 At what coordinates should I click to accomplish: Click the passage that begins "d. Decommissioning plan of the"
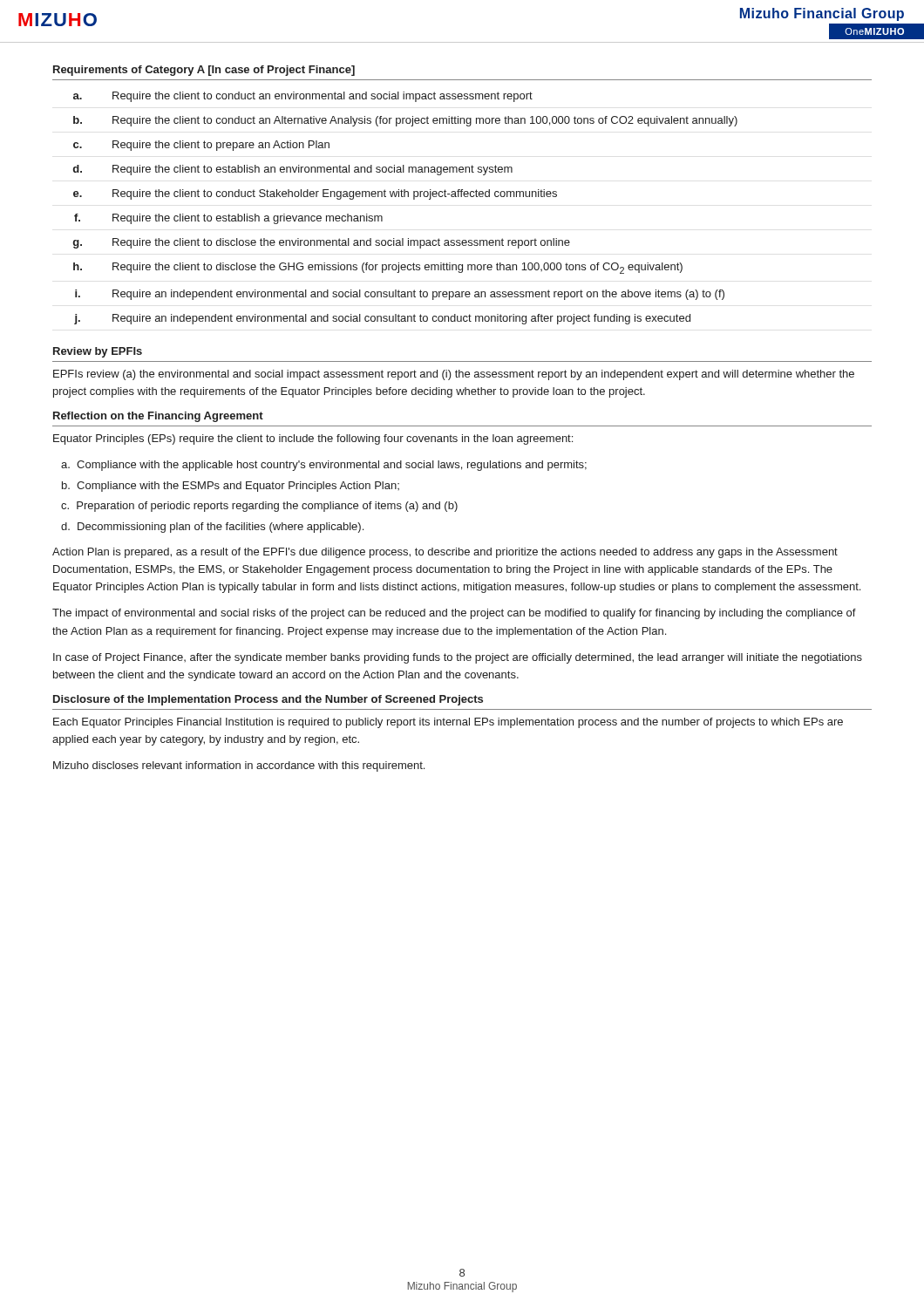point(213,526)
